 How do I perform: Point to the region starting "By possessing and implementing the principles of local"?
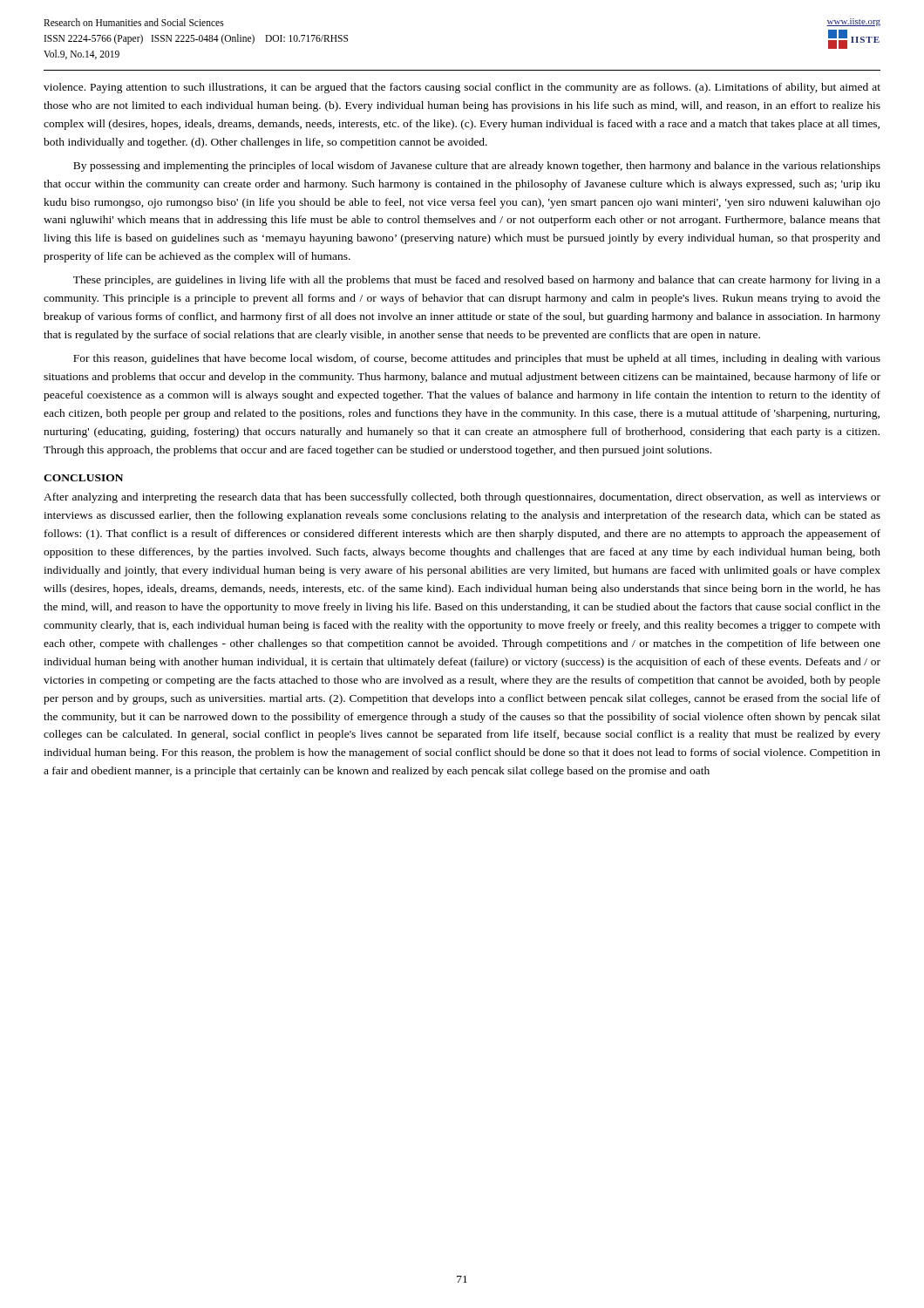[x=462, y=211]
